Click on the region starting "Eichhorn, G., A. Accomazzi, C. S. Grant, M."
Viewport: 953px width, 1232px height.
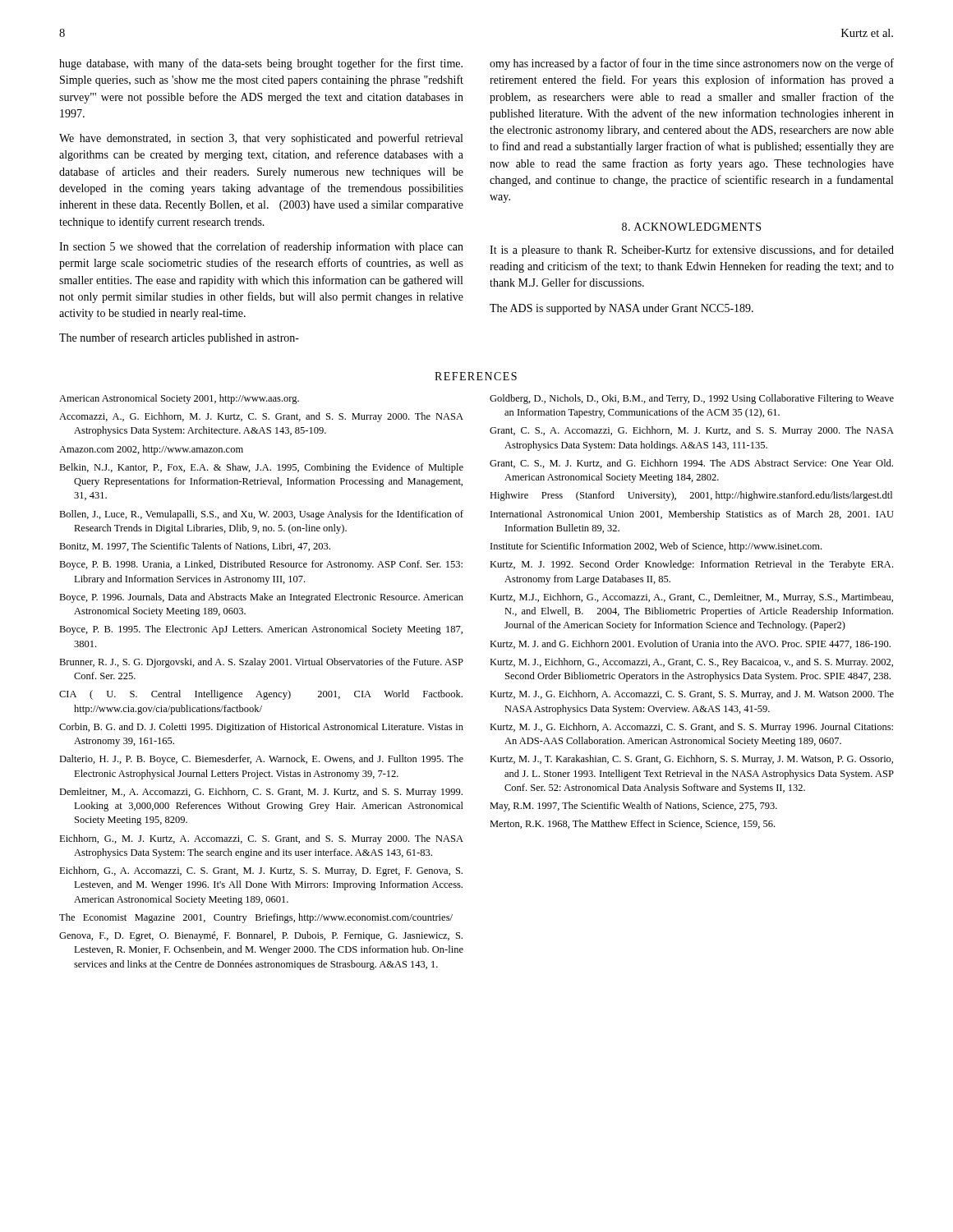click(x=261, y=885)
